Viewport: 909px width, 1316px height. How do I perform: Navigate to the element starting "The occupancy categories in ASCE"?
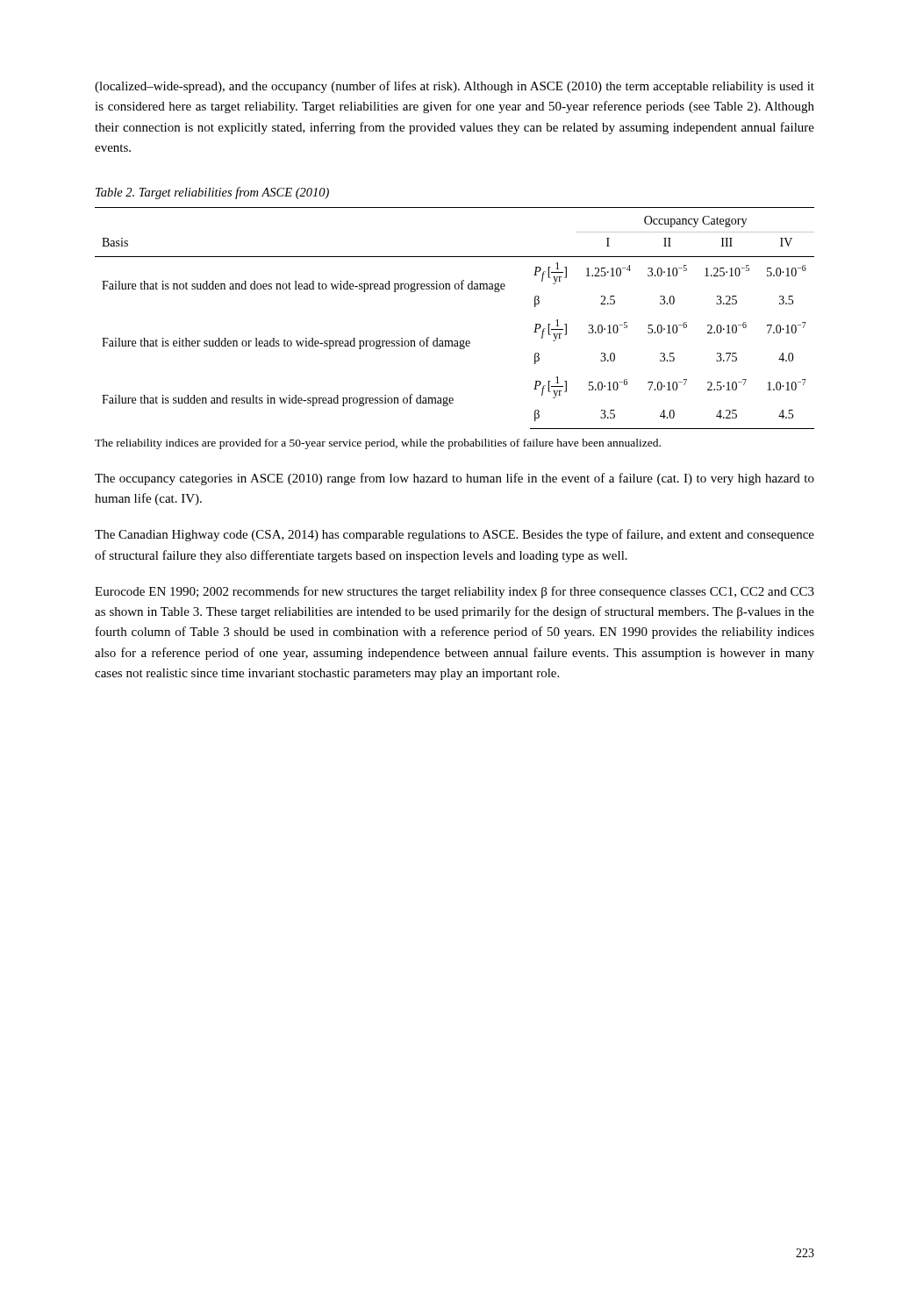454,488
